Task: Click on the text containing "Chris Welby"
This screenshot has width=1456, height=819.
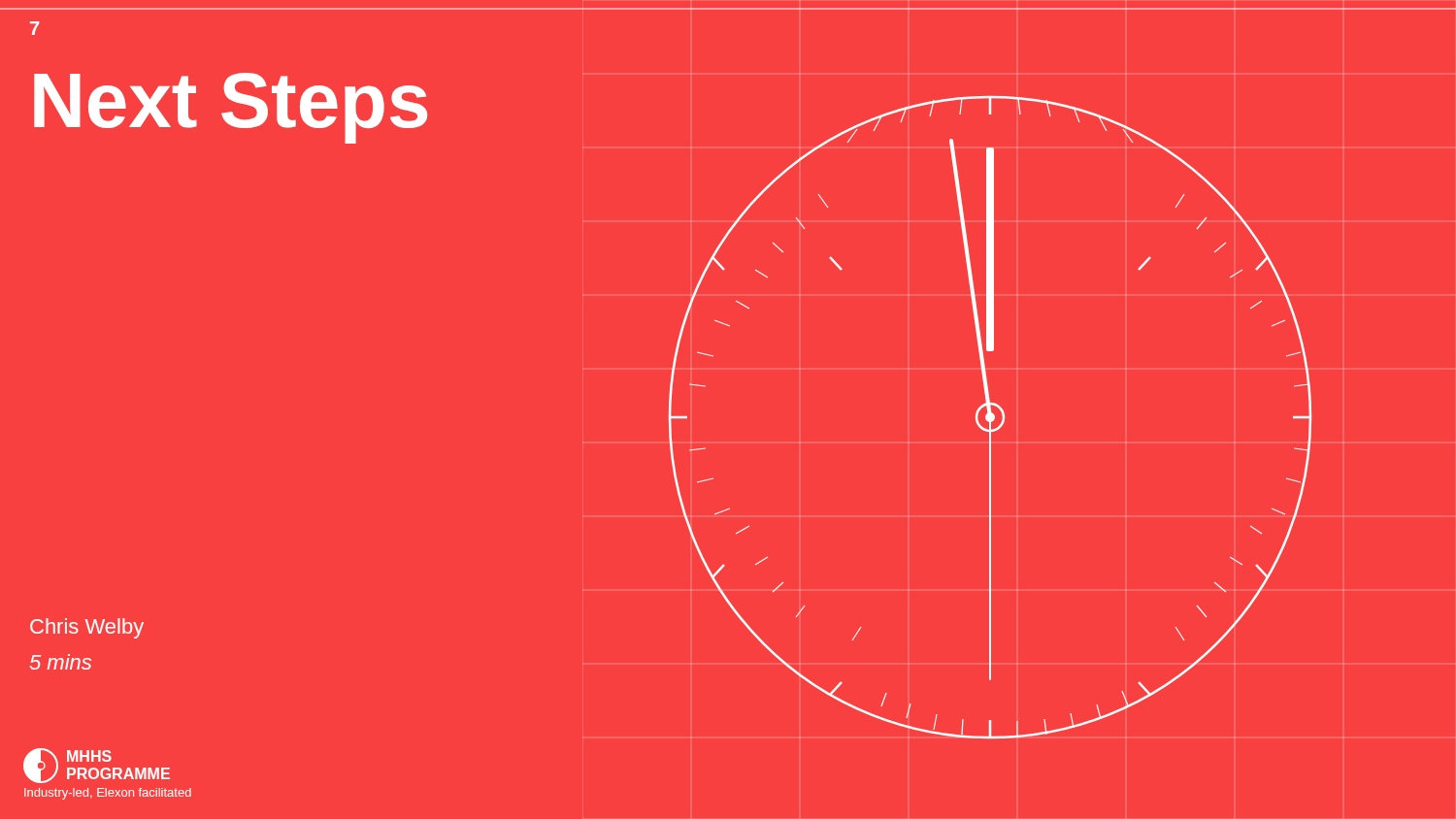Action: [86, 626]
